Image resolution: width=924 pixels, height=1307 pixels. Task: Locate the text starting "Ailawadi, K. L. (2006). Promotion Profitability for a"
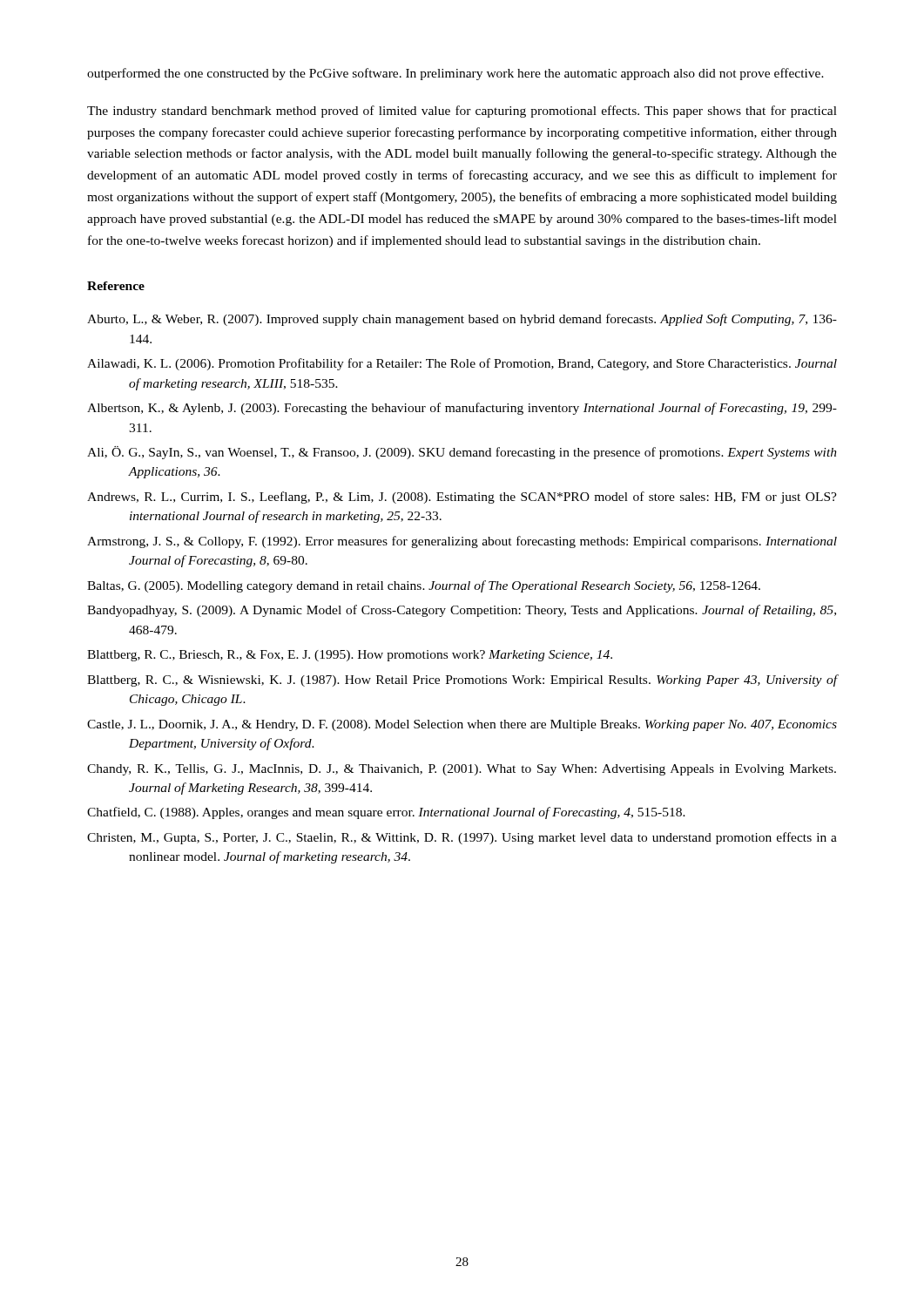462,373
